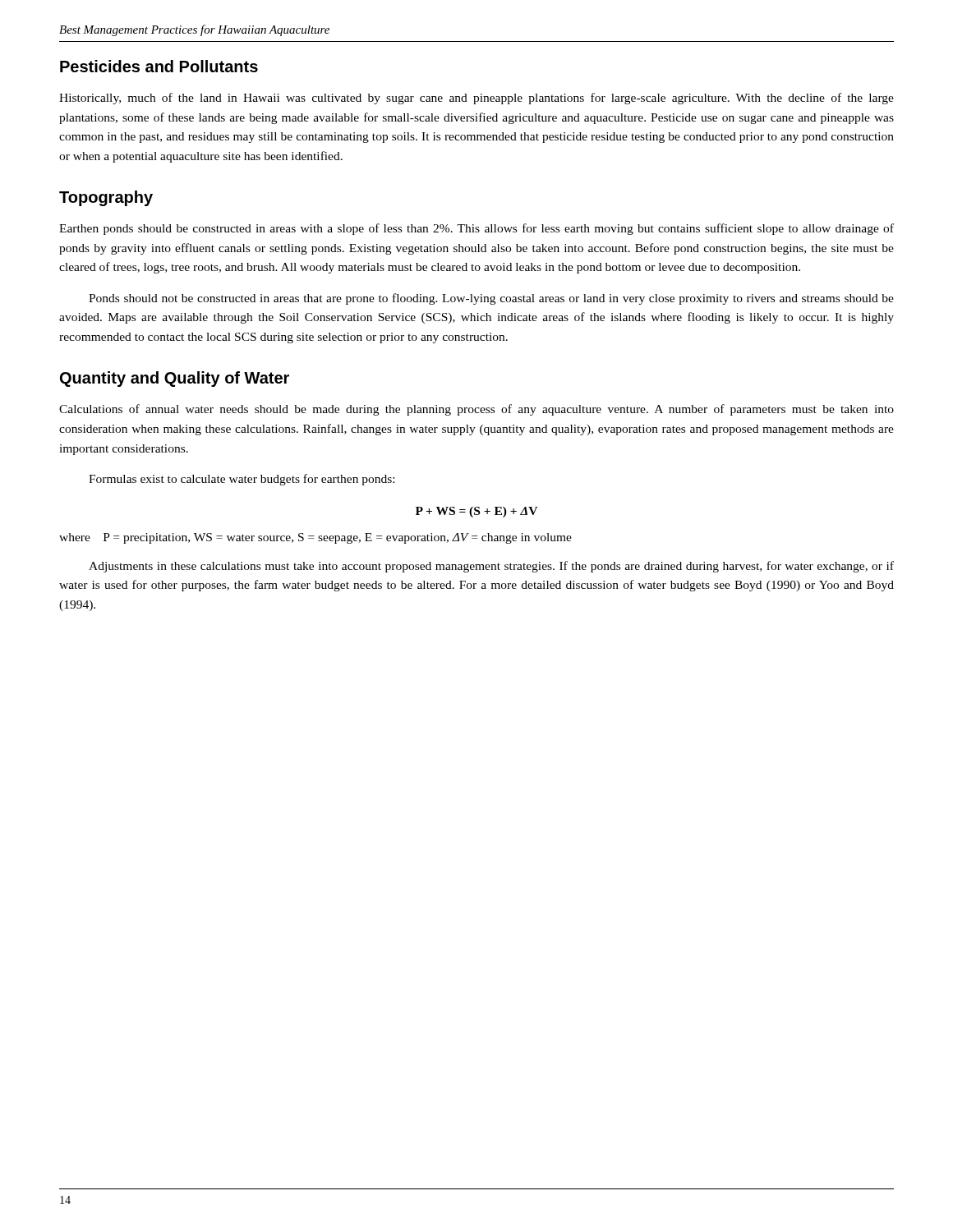This screenshot has height=1232, width=953.
Task: Select the text block with the text "Formulas exist to calculate"
Action: (x=242, y=479)
